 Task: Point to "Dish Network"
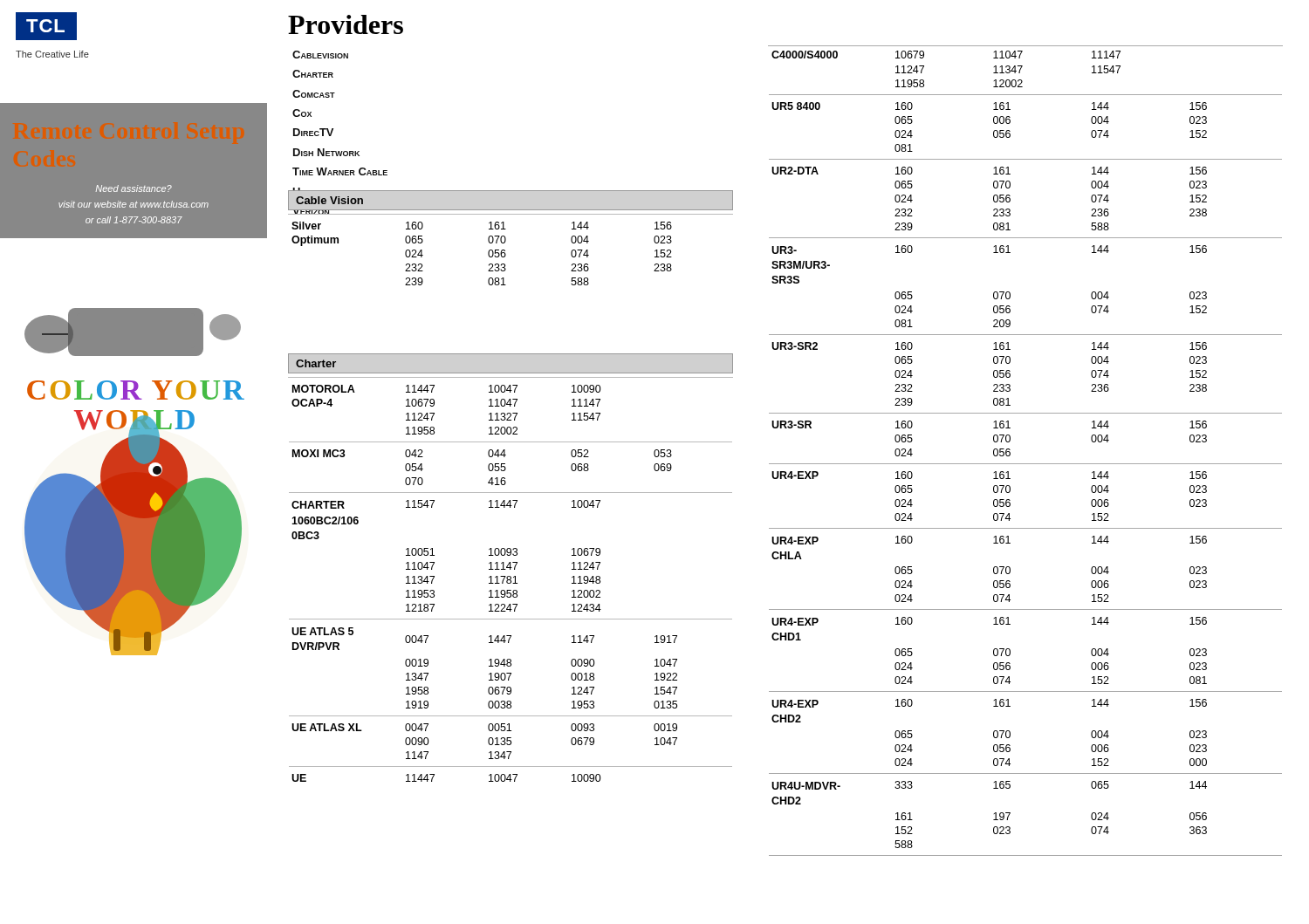click(326, 152)
